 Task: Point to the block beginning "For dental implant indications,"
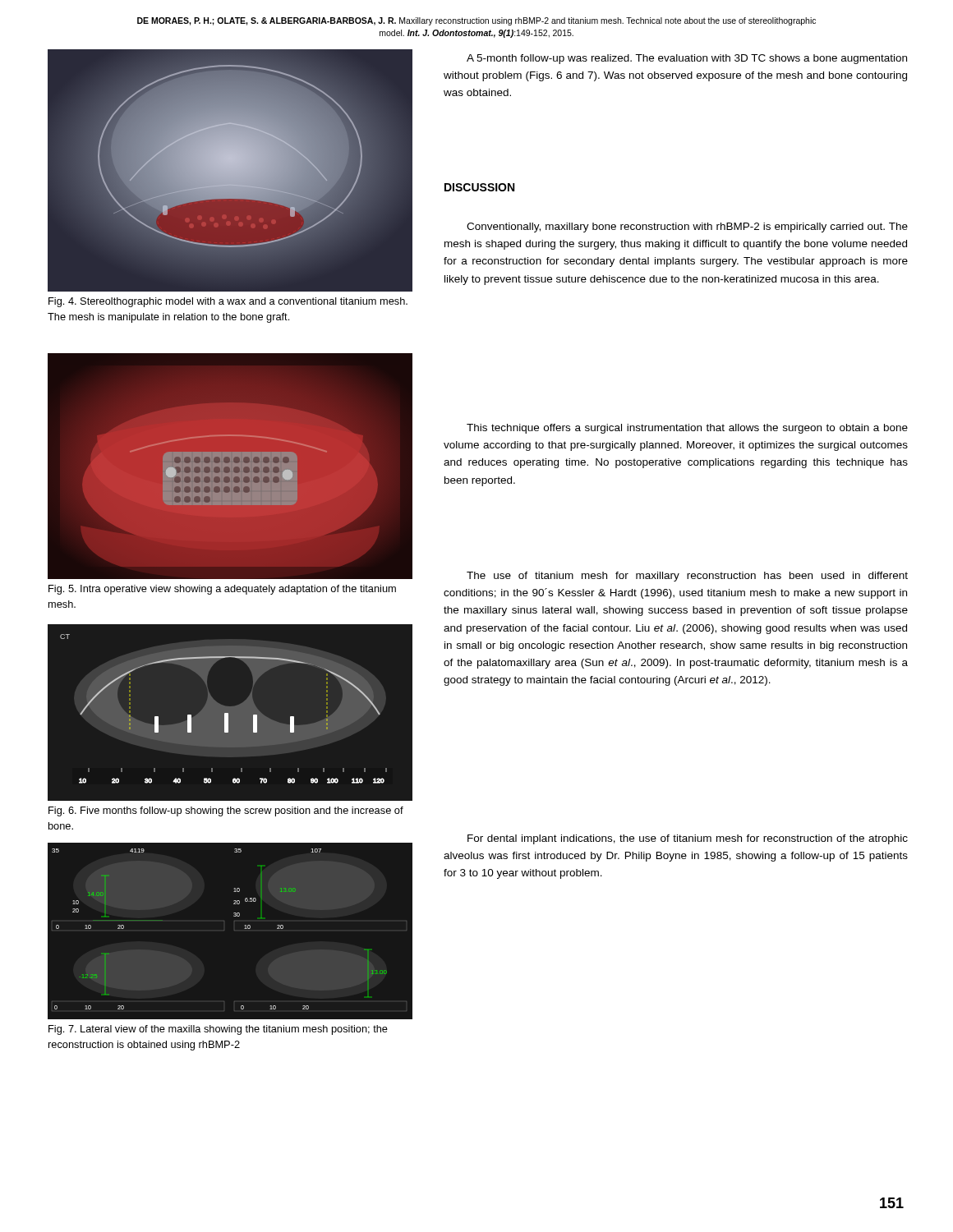coord(676,856)
